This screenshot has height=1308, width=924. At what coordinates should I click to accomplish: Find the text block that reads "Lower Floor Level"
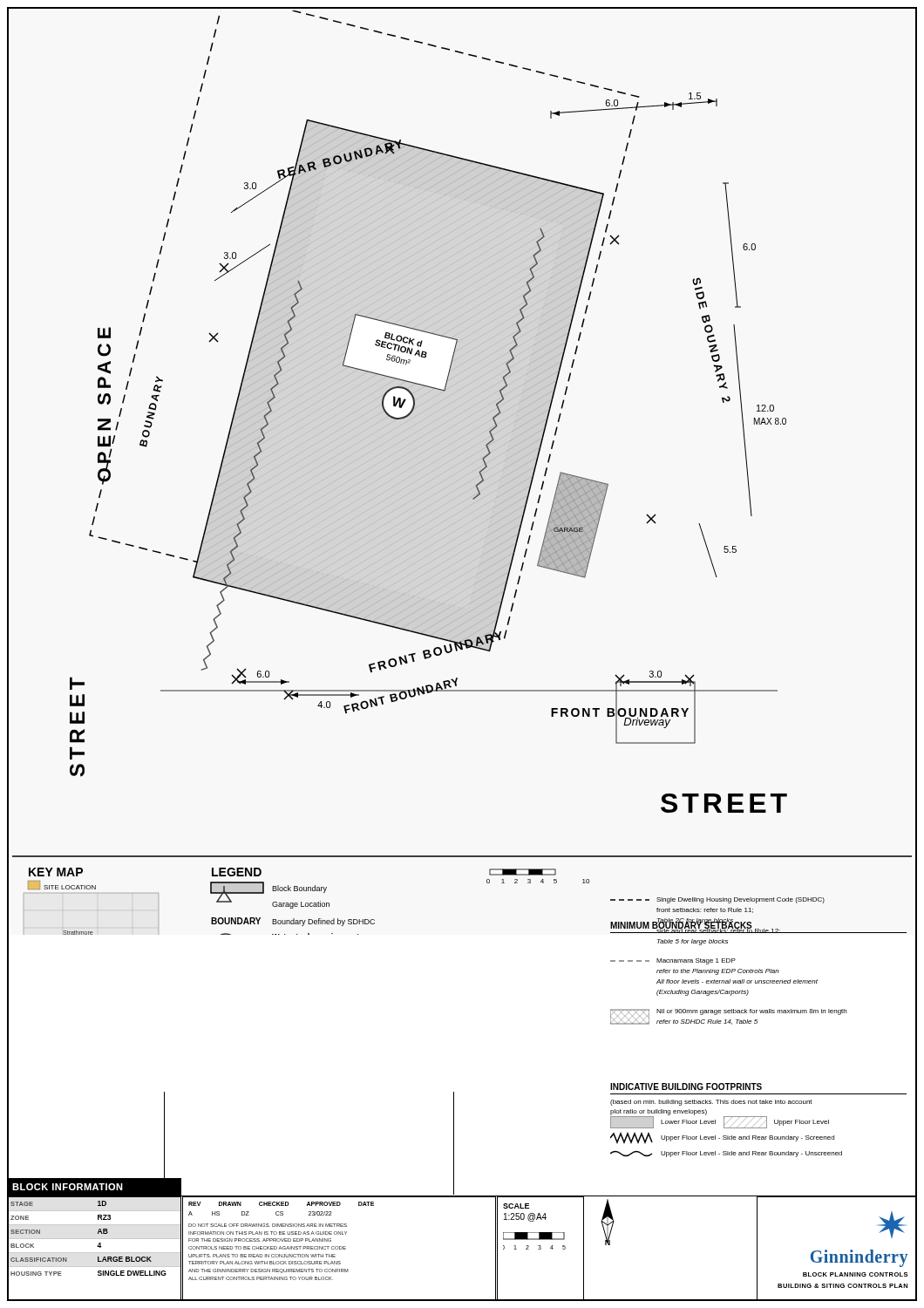[x=758, y=1138]
